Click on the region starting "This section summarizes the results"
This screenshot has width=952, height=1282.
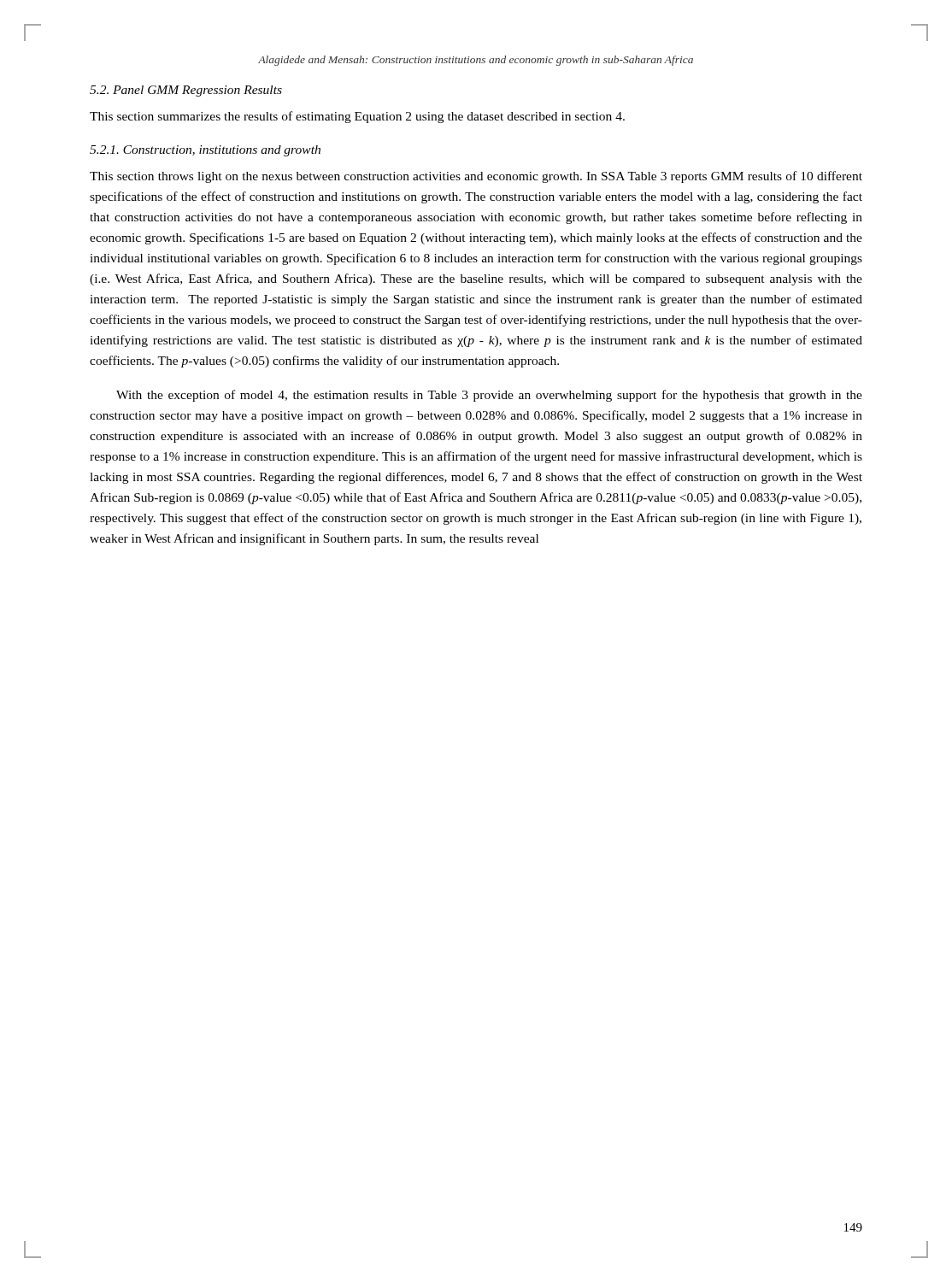358,116
